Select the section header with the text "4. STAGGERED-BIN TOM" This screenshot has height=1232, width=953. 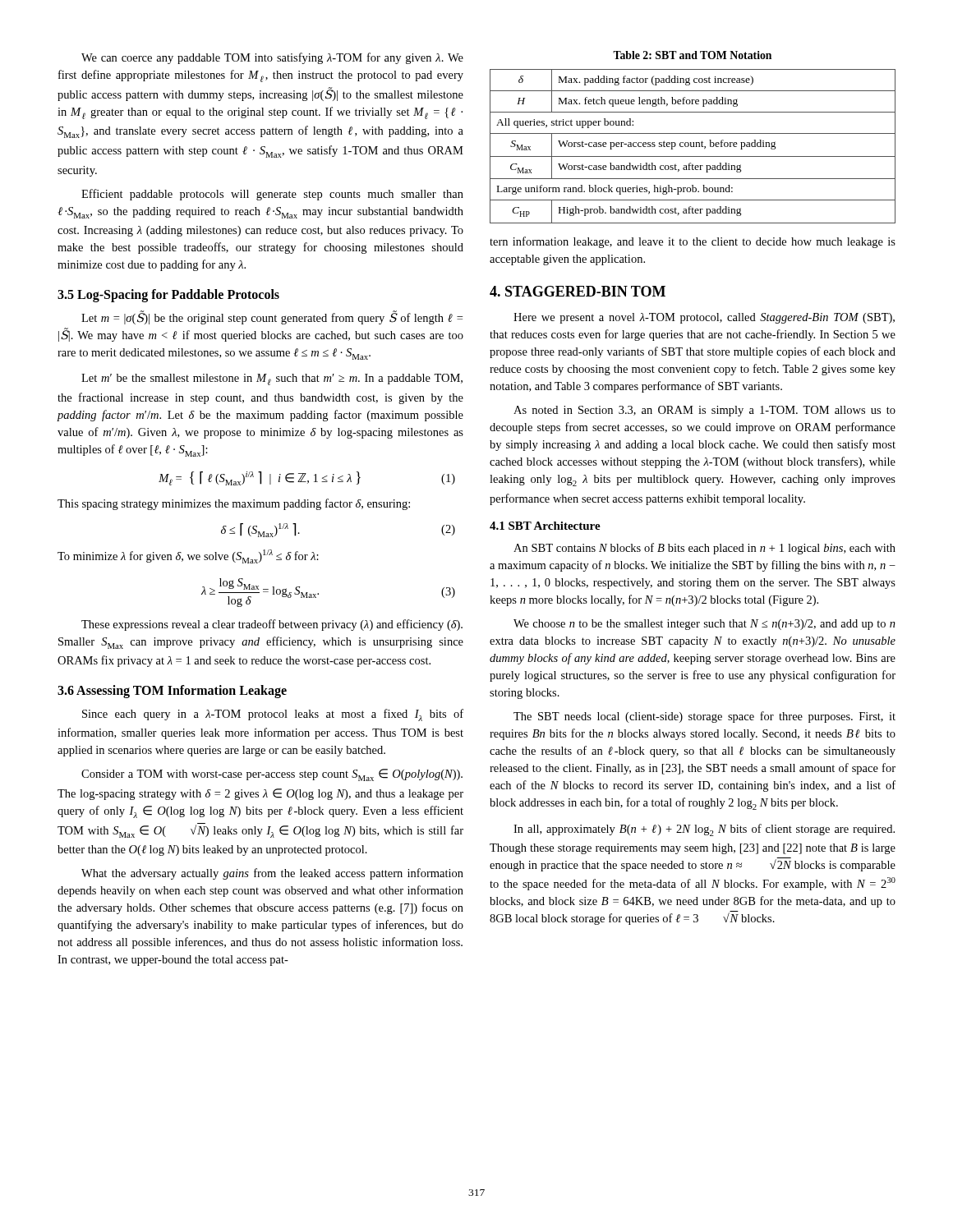[x=578, y=291]
